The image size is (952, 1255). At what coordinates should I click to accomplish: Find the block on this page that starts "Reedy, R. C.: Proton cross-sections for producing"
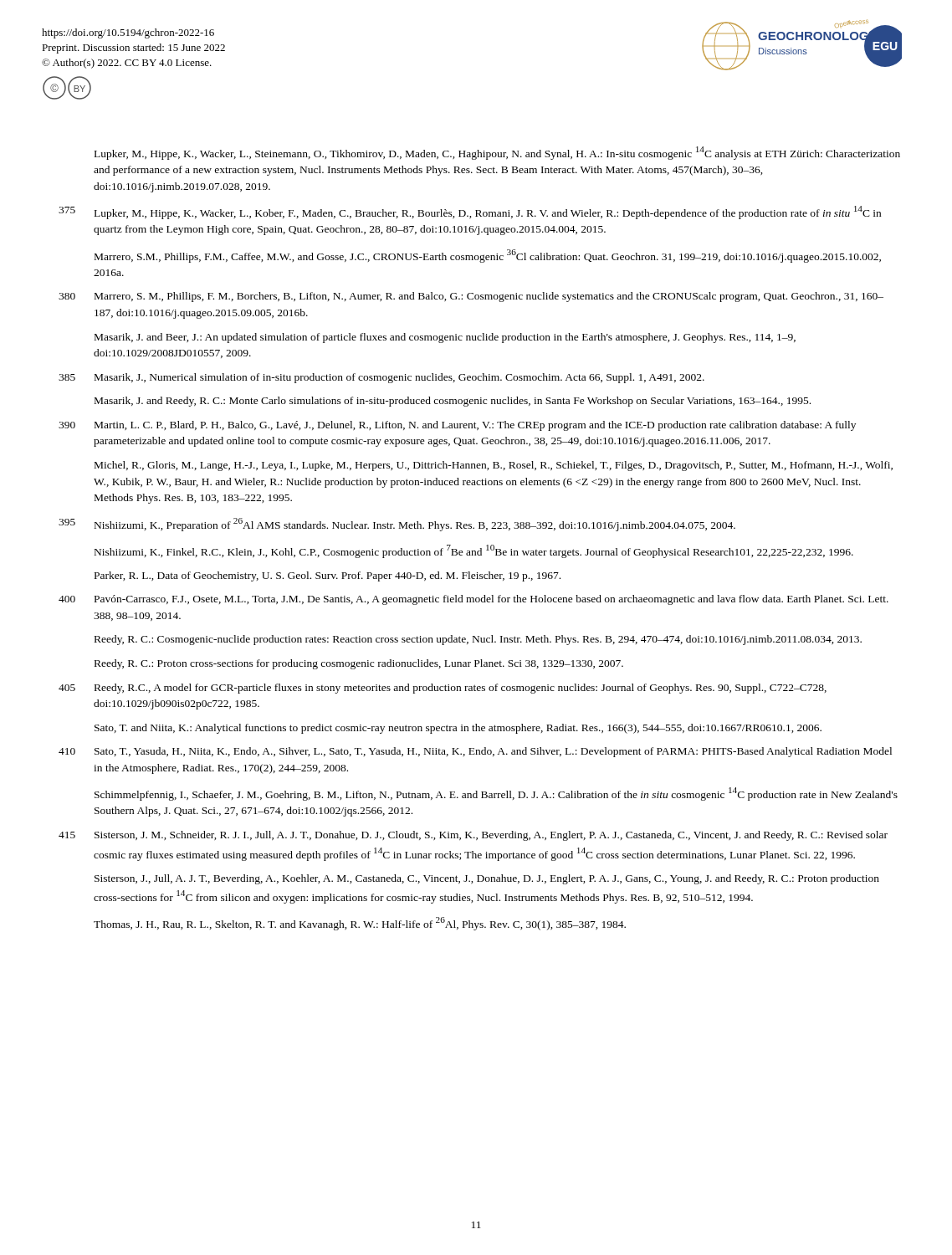pos(359,663)
